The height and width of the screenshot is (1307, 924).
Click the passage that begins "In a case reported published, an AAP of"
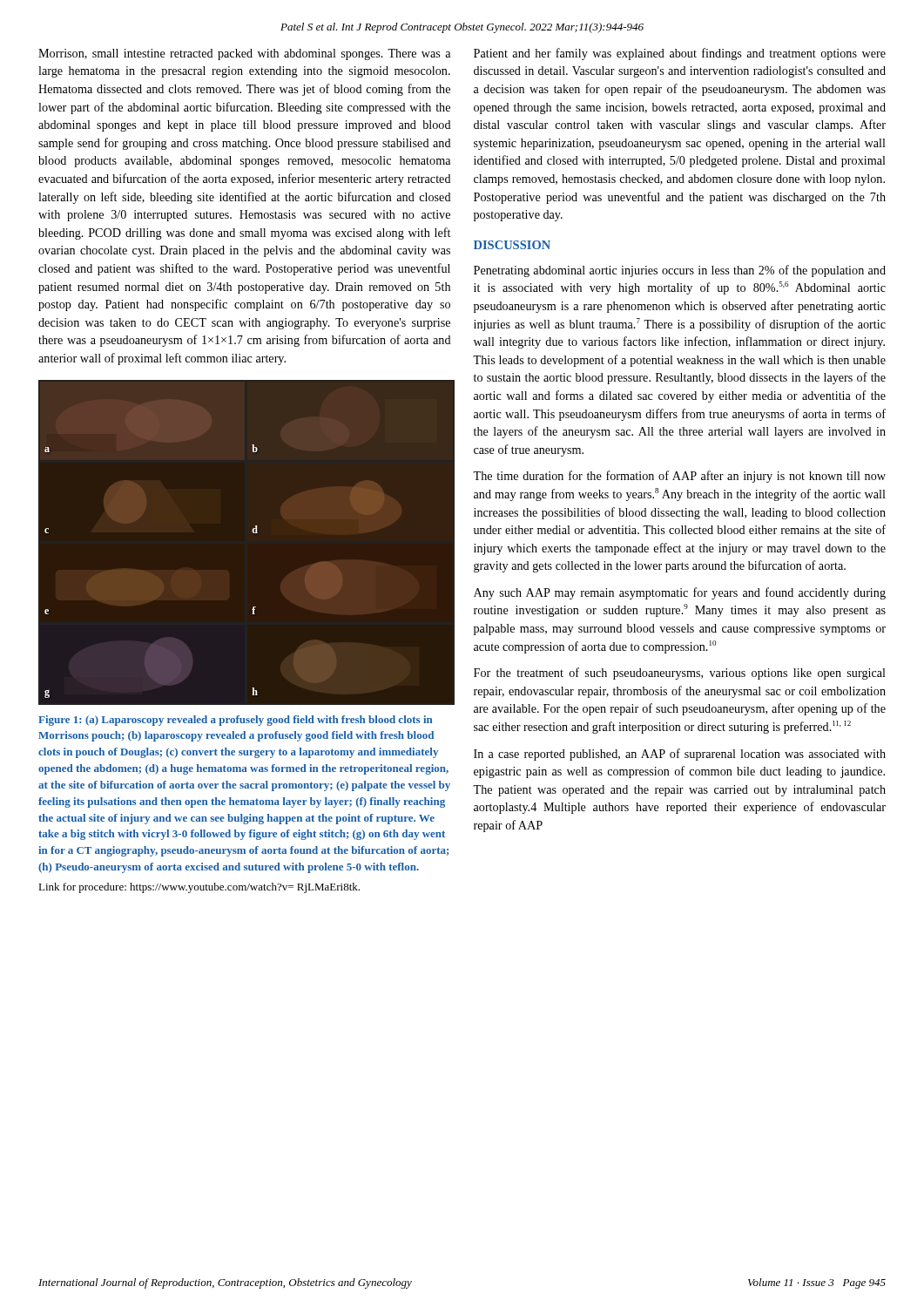point(680,790)
